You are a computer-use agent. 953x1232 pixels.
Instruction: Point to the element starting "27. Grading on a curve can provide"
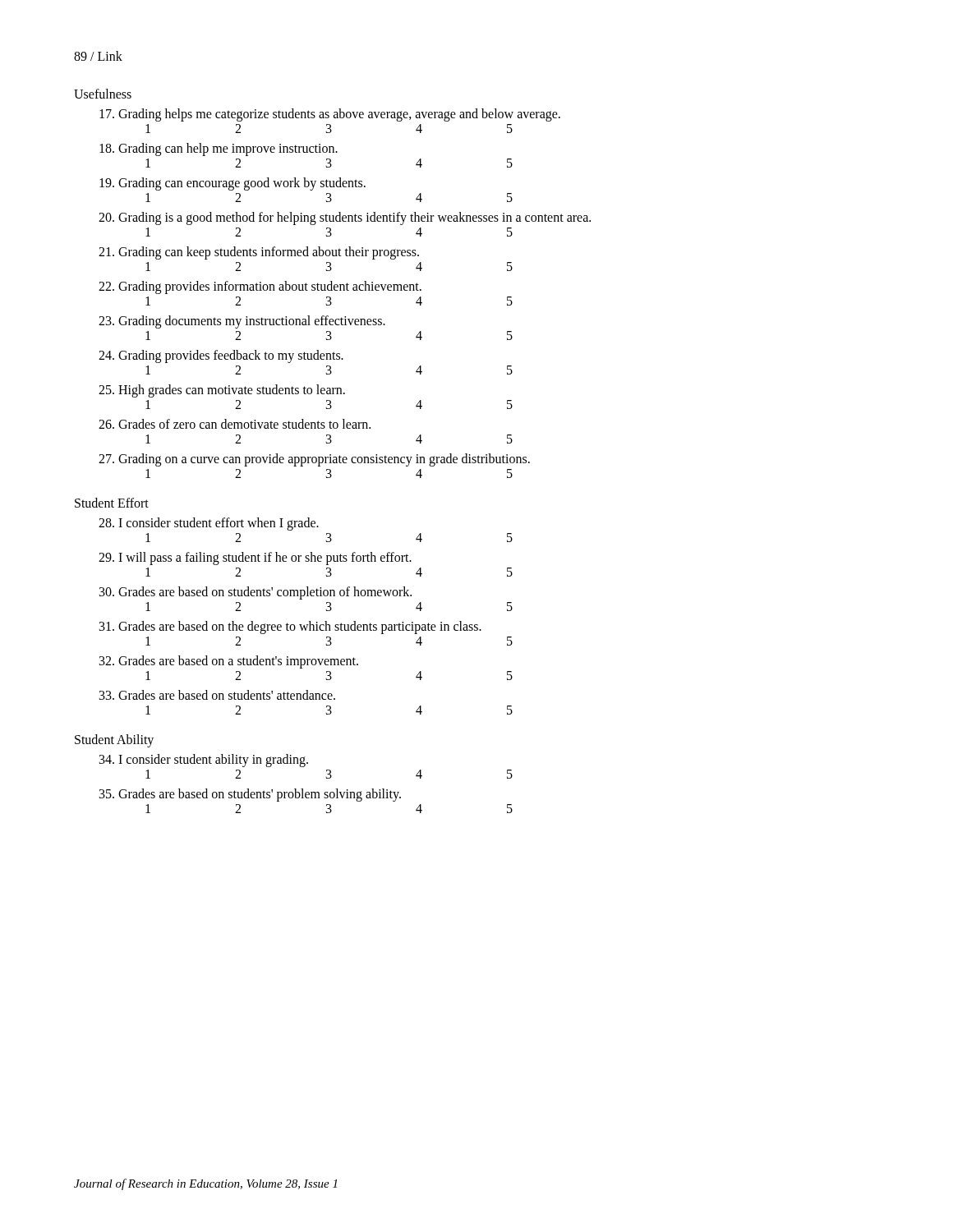click(x=314, y=459)
